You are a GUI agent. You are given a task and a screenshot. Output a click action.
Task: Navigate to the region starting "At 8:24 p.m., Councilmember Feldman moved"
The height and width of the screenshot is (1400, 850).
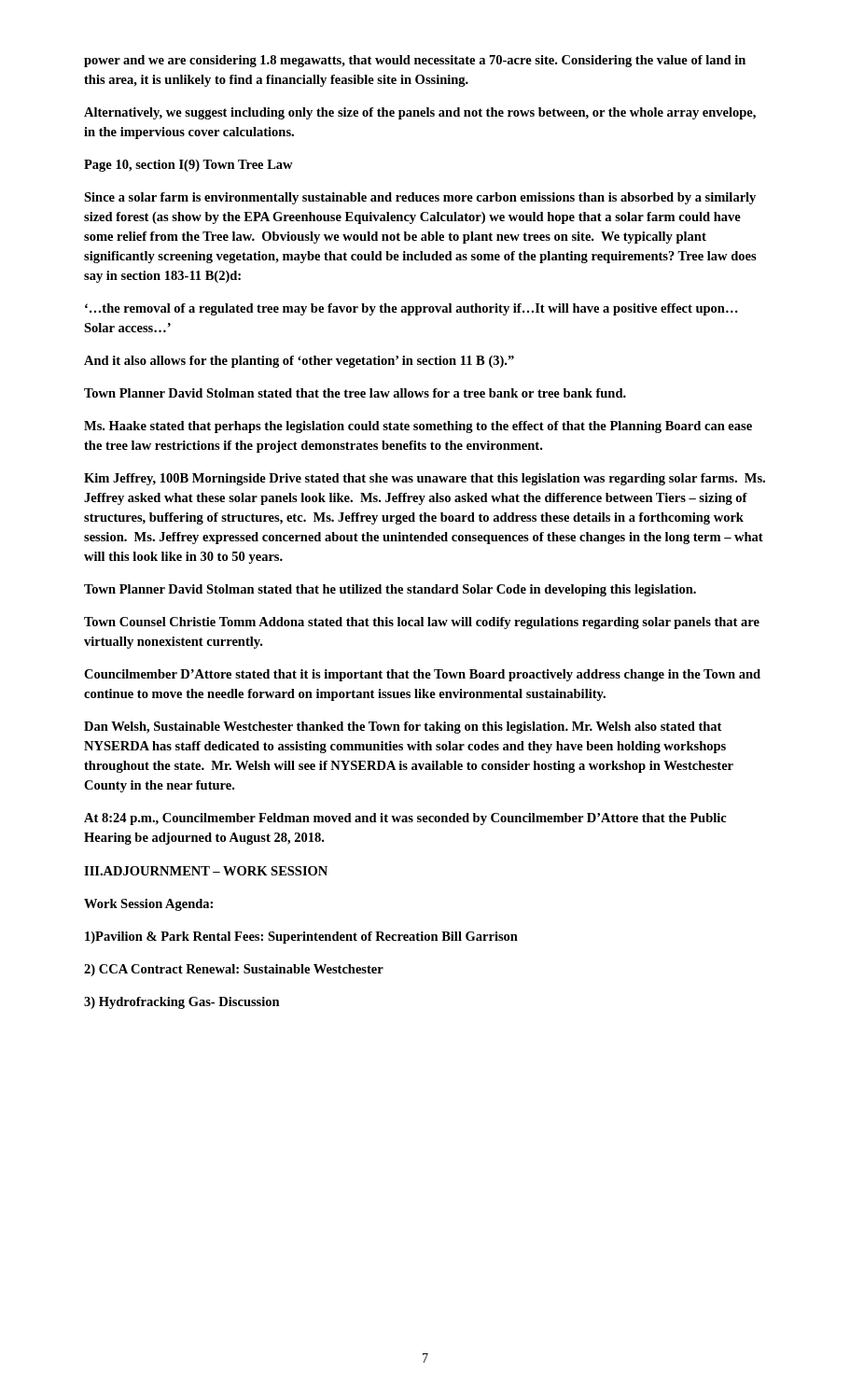click(x=405, y=828)
